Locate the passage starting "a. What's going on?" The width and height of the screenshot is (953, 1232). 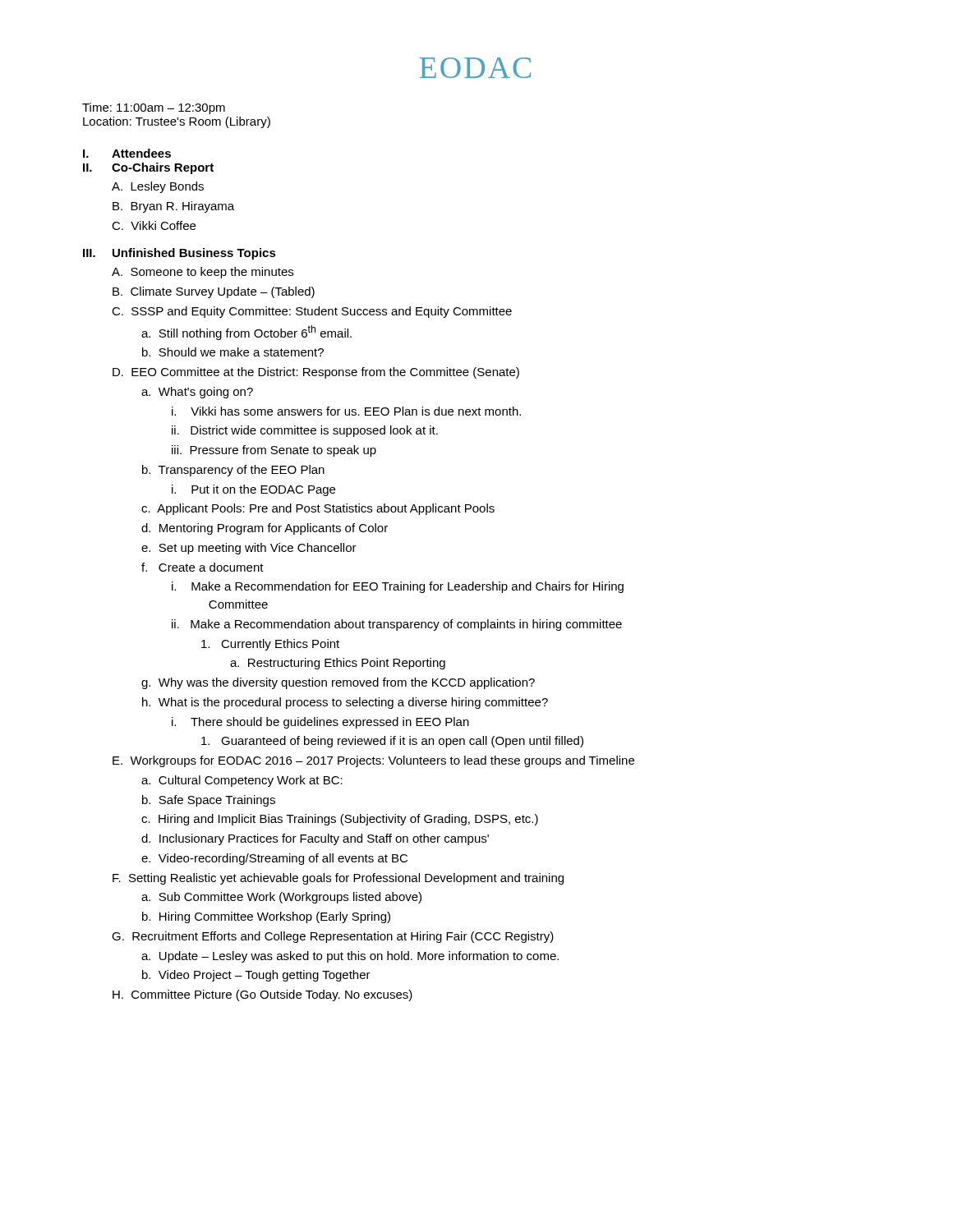(197, 391)
